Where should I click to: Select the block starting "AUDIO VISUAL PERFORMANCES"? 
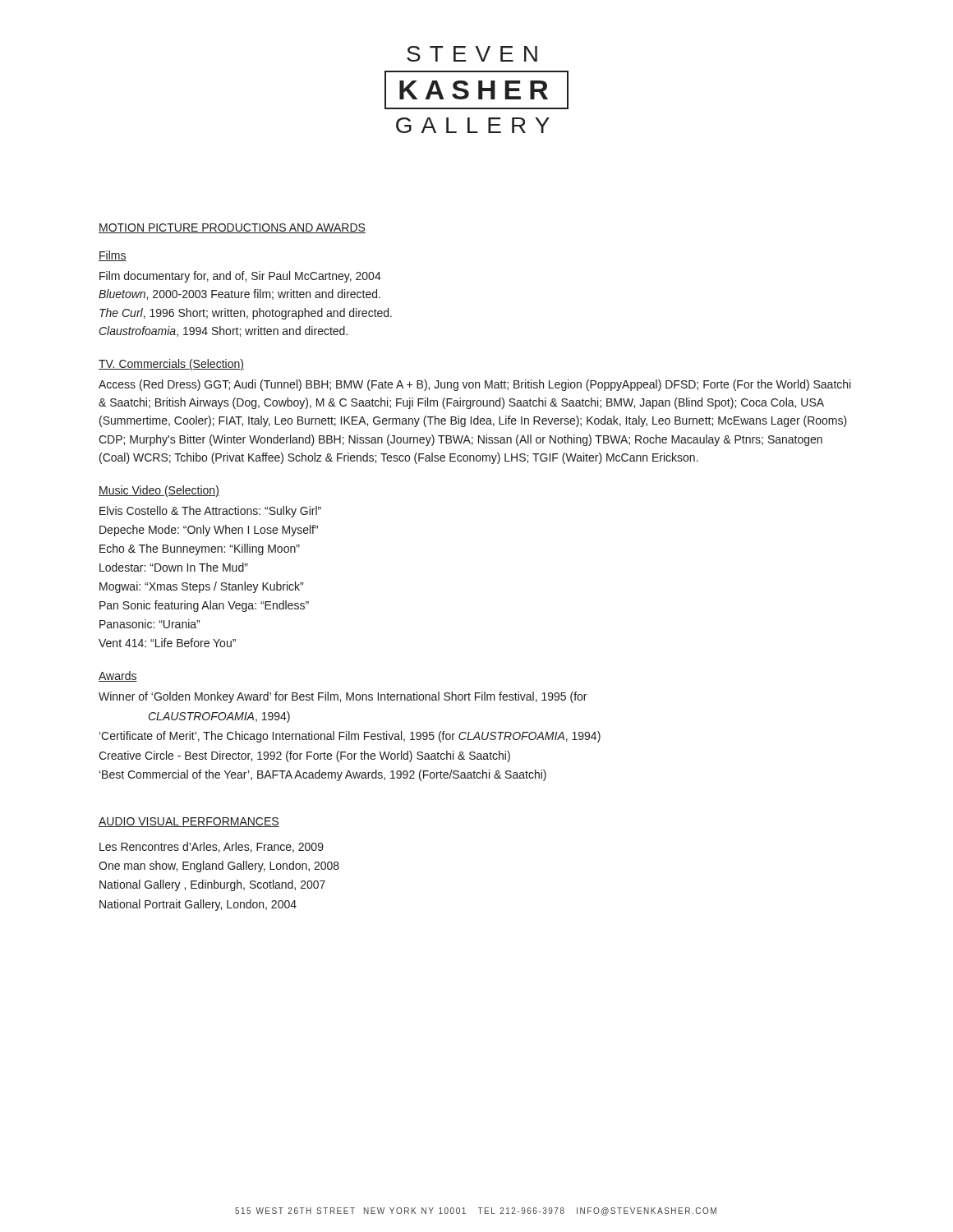(x=189, y=822)
